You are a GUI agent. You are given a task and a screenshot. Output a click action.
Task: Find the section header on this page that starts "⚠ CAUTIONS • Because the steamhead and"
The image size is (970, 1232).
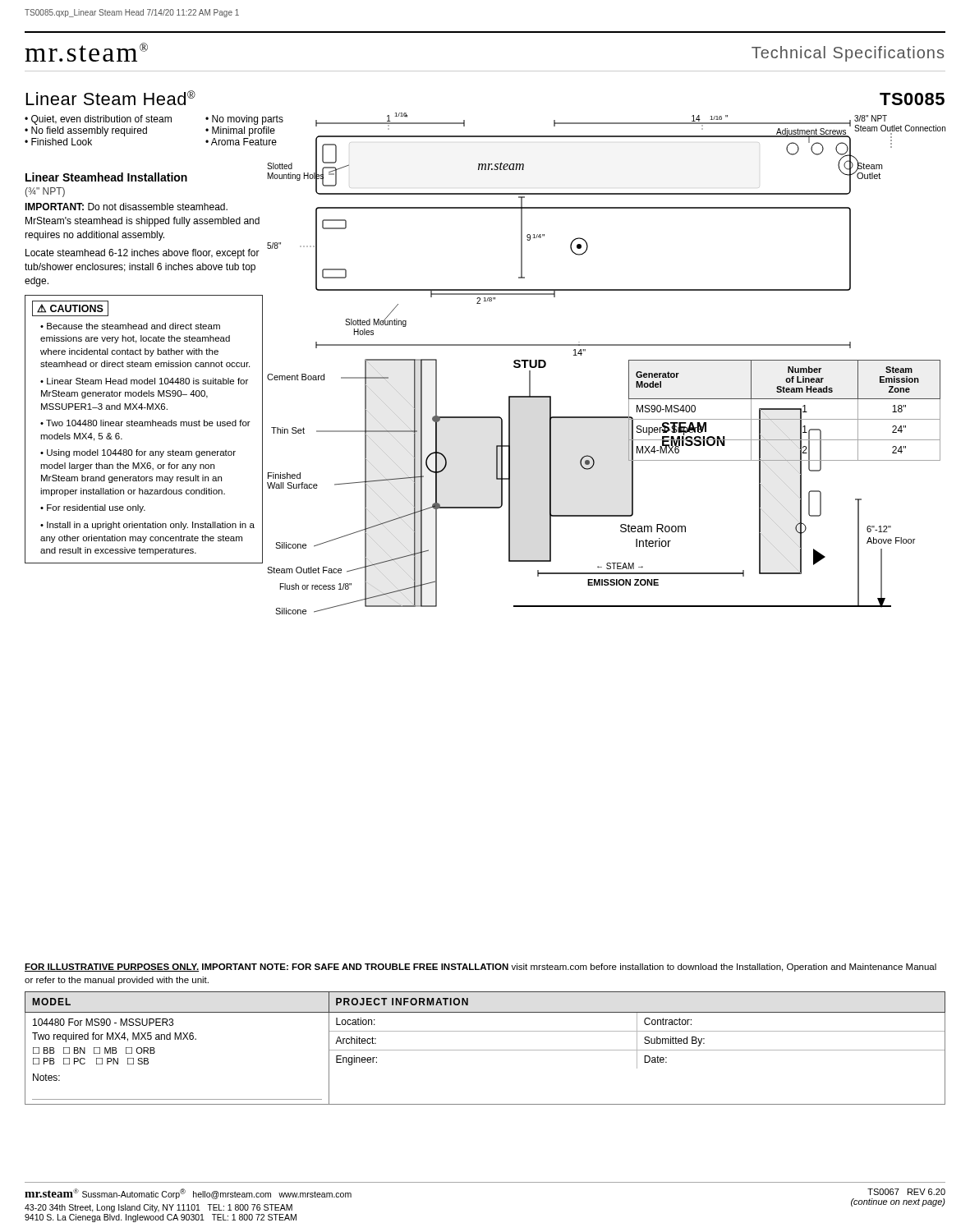coord(144,429)
